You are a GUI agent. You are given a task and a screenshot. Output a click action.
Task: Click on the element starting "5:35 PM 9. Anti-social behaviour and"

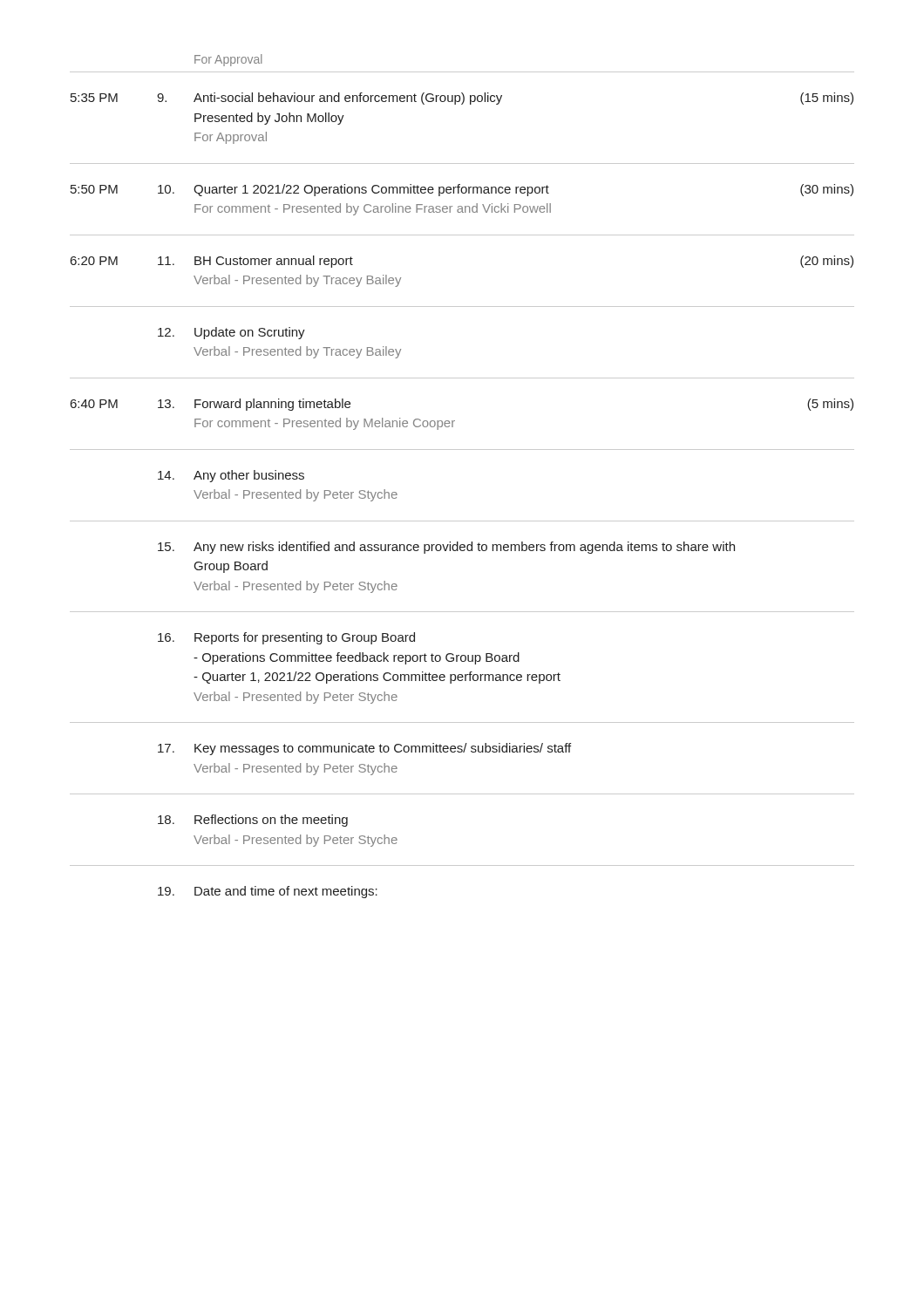[462, 99]
